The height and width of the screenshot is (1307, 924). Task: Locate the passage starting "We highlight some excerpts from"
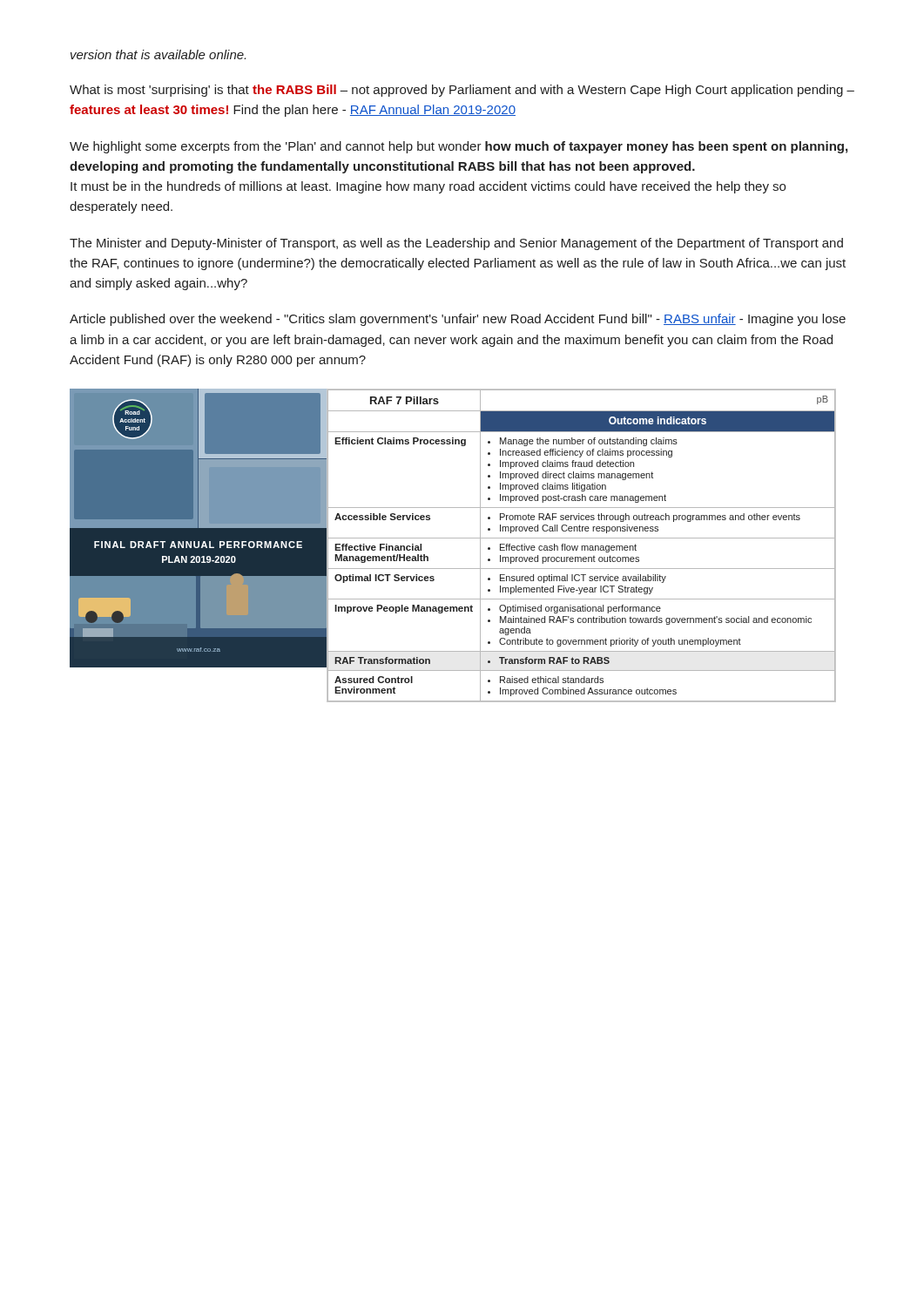click(459, 176)
